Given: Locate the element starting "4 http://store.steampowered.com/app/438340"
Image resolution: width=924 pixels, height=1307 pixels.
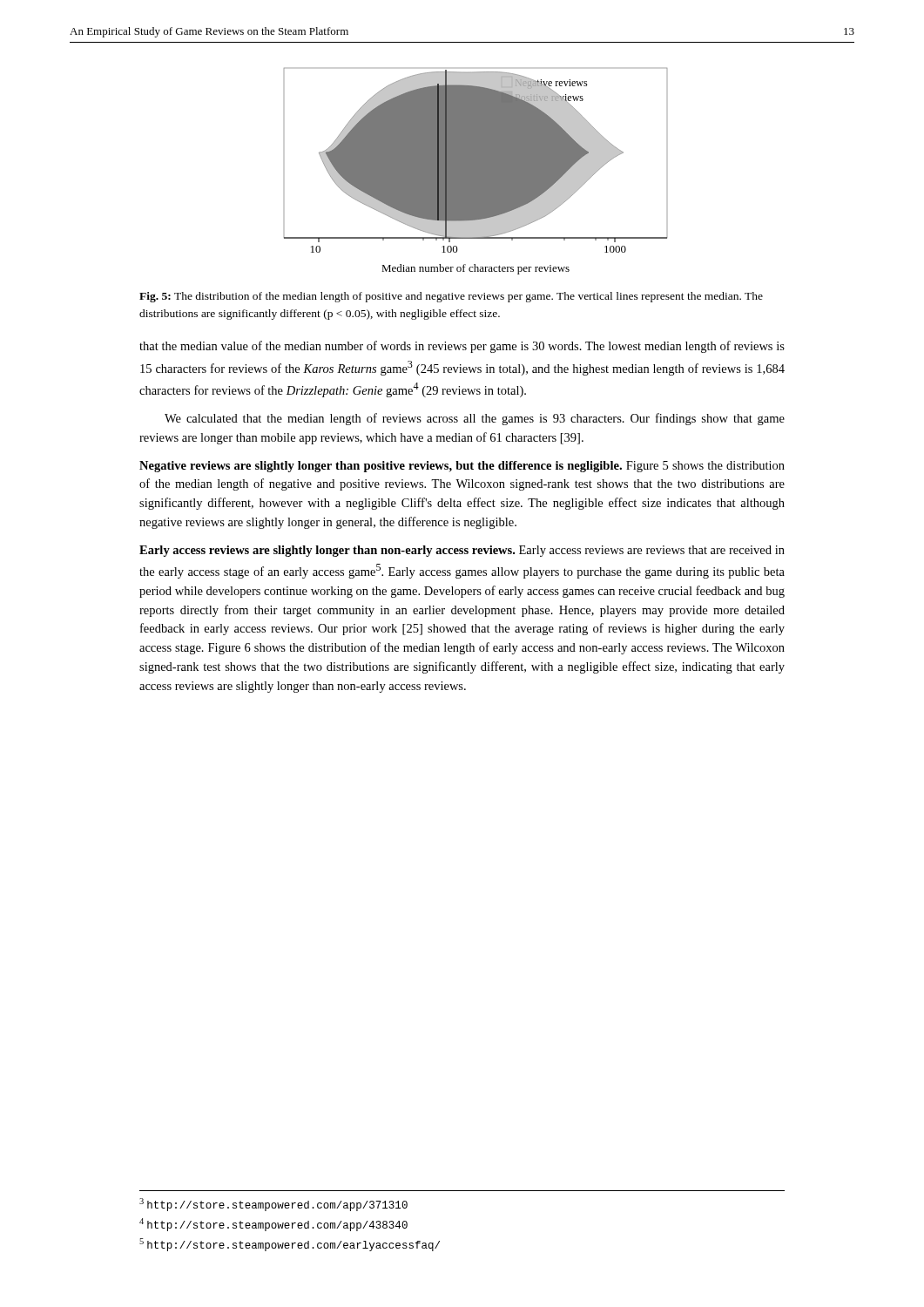Looking at the screenshot, I should [x=274, y=1224].
